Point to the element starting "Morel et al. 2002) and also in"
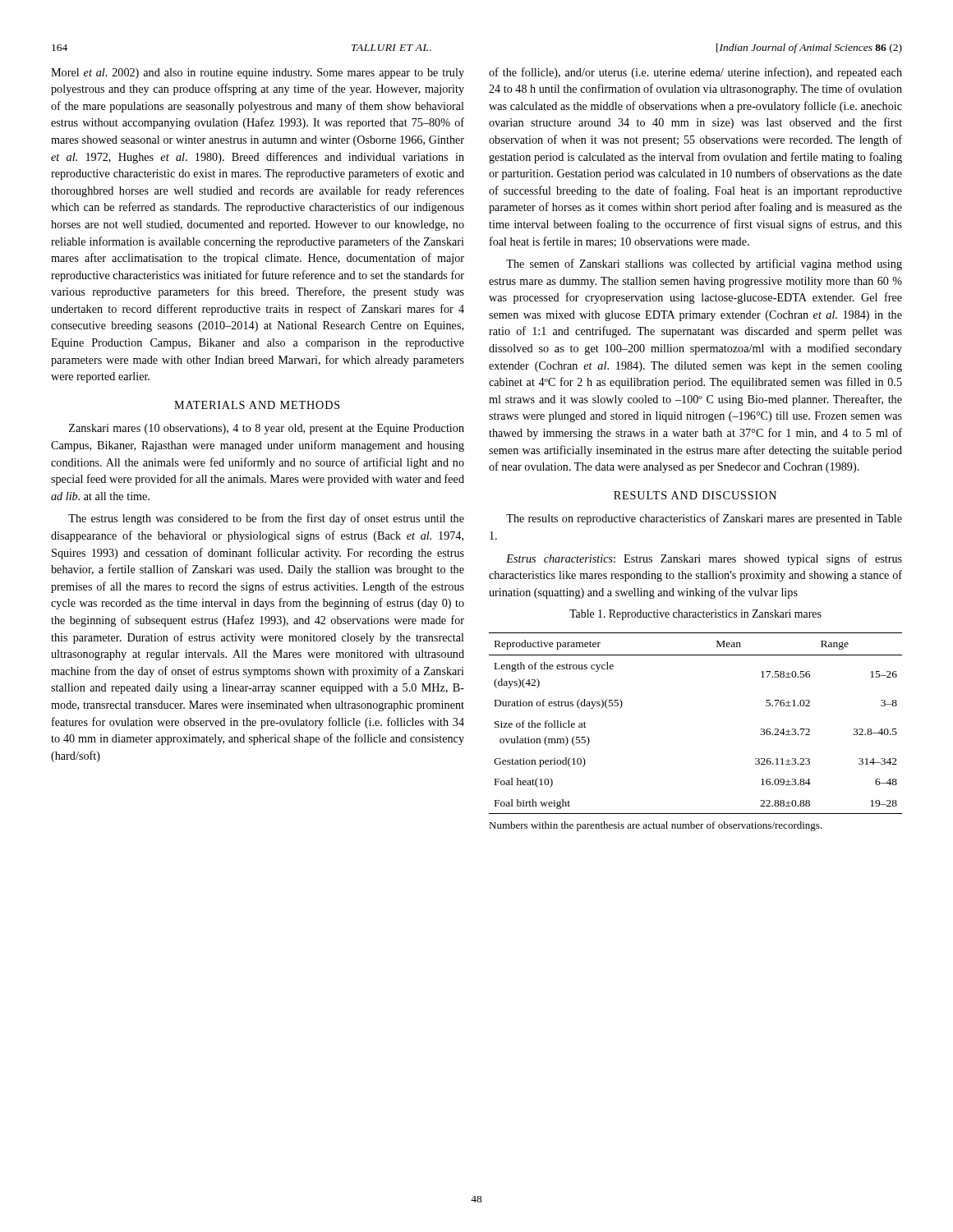 [x=258, y=224]
